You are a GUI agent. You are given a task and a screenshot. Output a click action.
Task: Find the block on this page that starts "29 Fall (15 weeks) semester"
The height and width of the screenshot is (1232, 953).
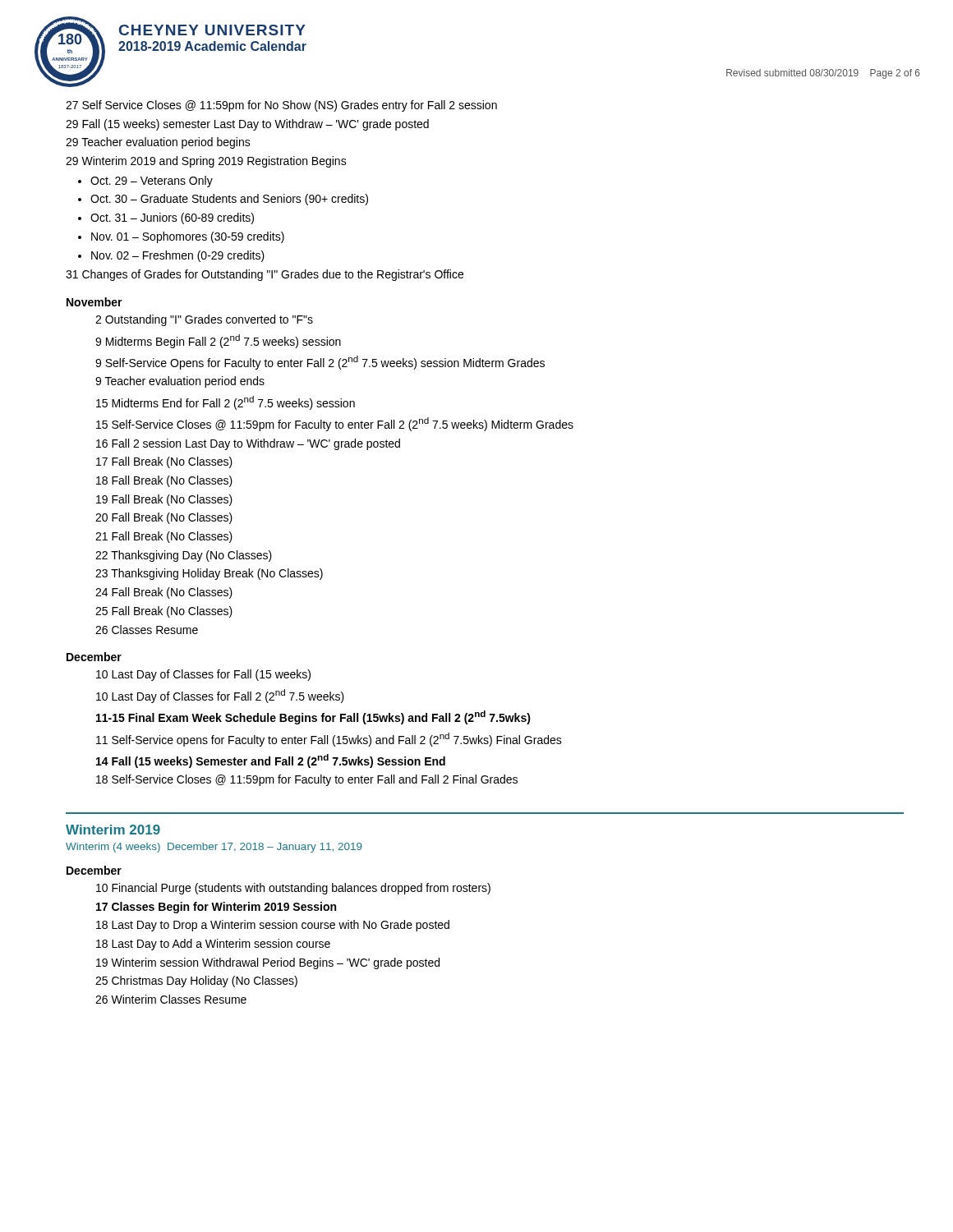tap(248, 124)
